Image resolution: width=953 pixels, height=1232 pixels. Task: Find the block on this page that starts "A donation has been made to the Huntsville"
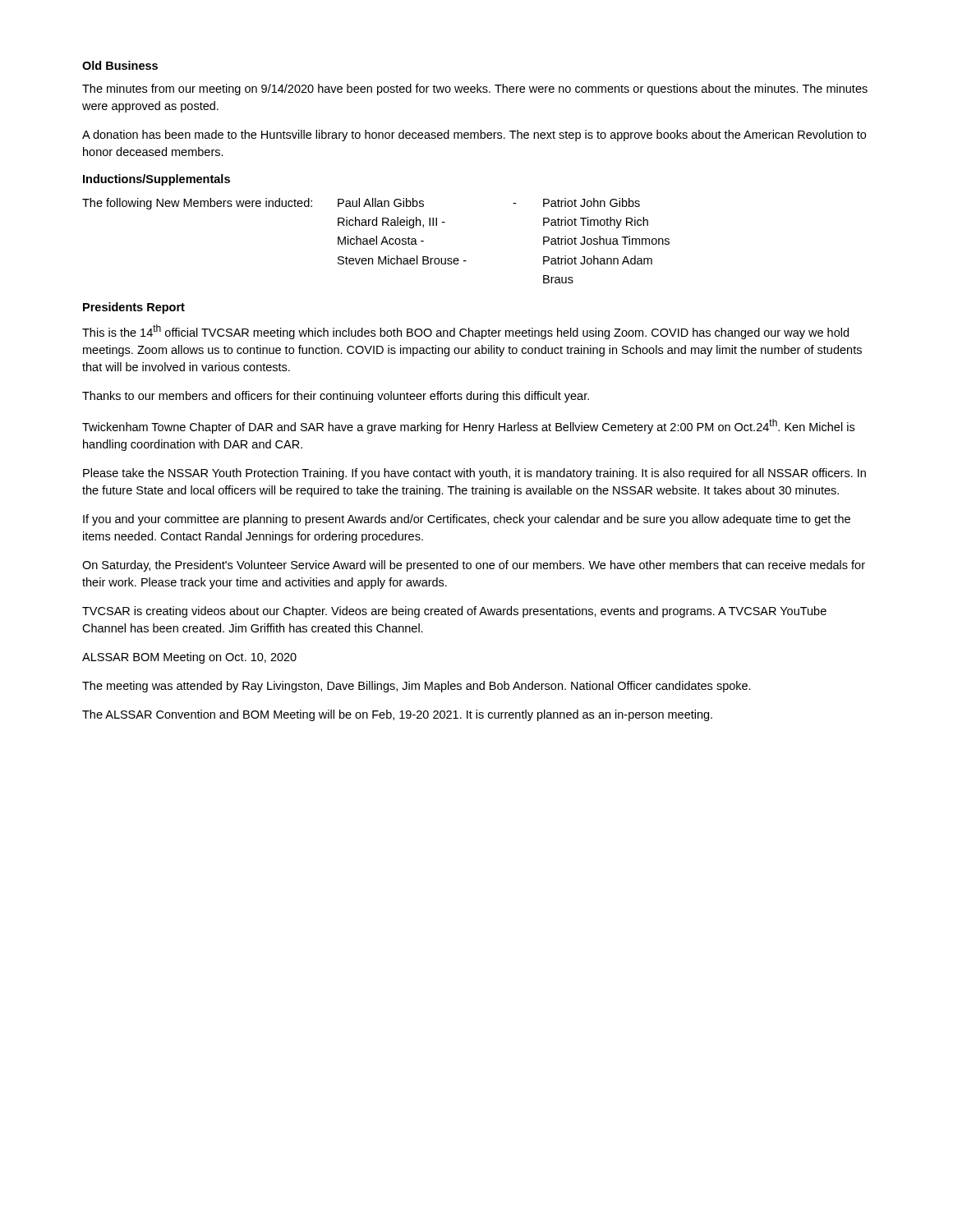point(474,143)
